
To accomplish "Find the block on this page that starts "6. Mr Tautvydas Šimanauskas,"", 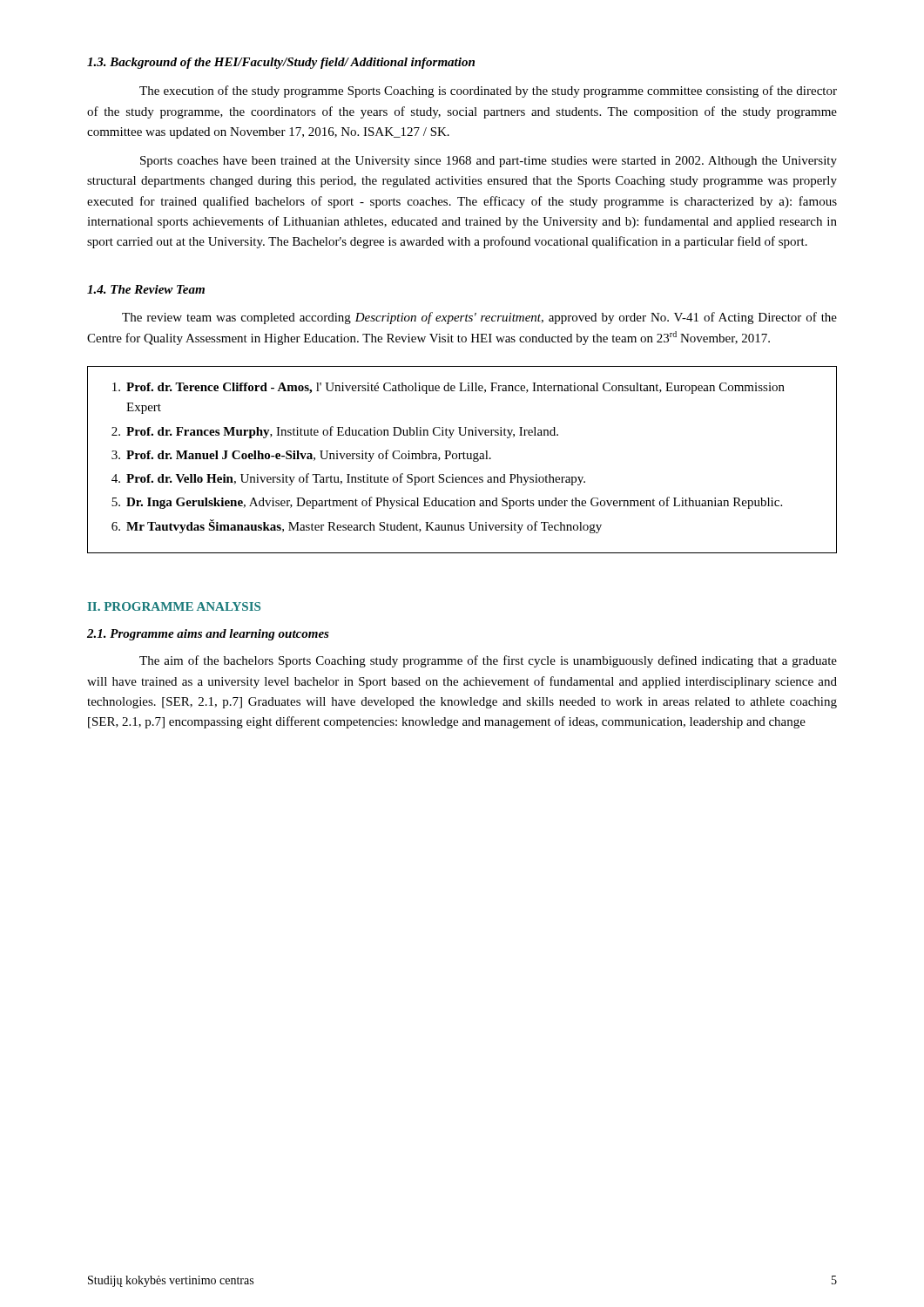I will pos(351,526).
